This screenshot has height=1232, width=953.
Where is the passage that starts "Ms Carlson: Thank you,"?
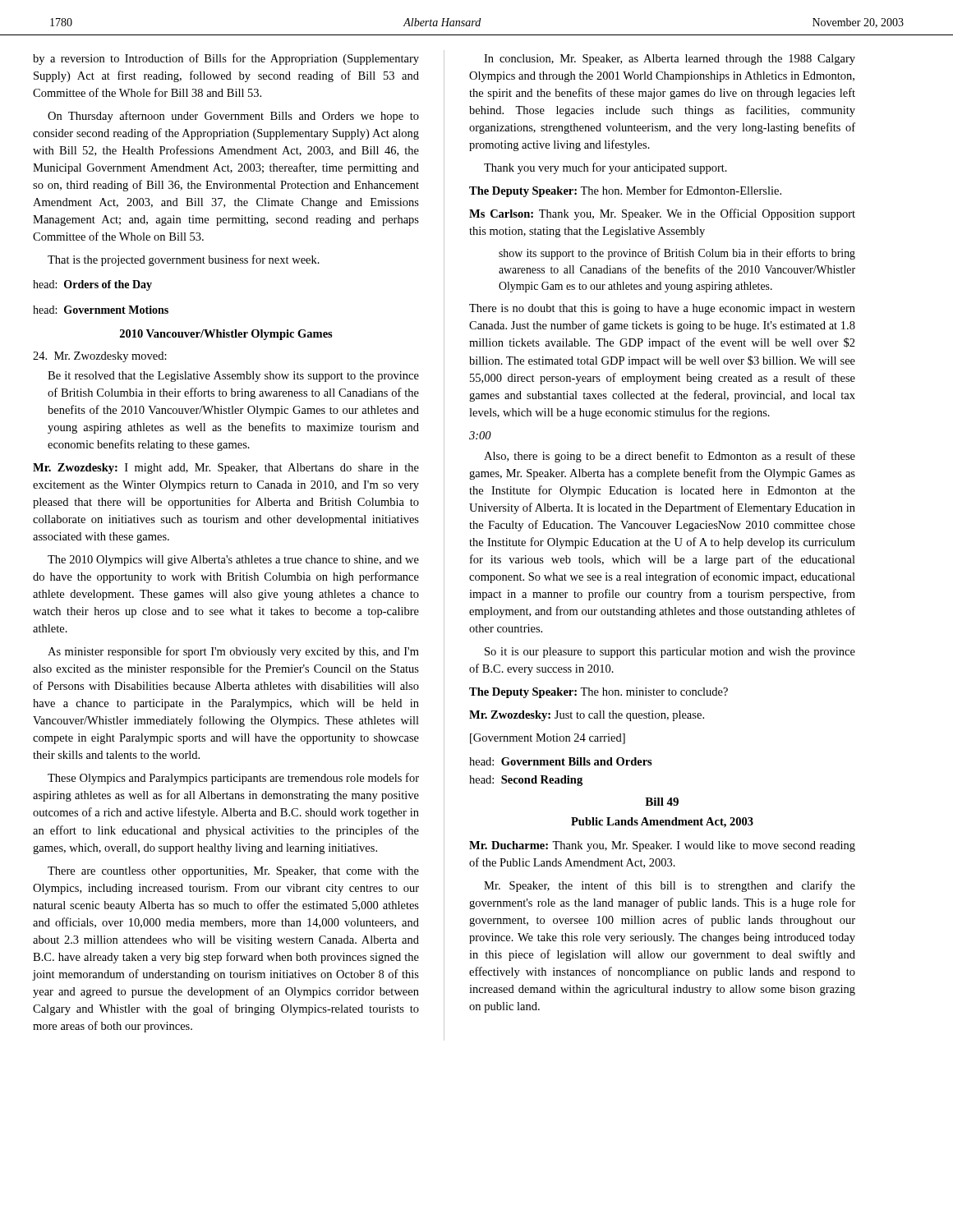coord(662,313)
